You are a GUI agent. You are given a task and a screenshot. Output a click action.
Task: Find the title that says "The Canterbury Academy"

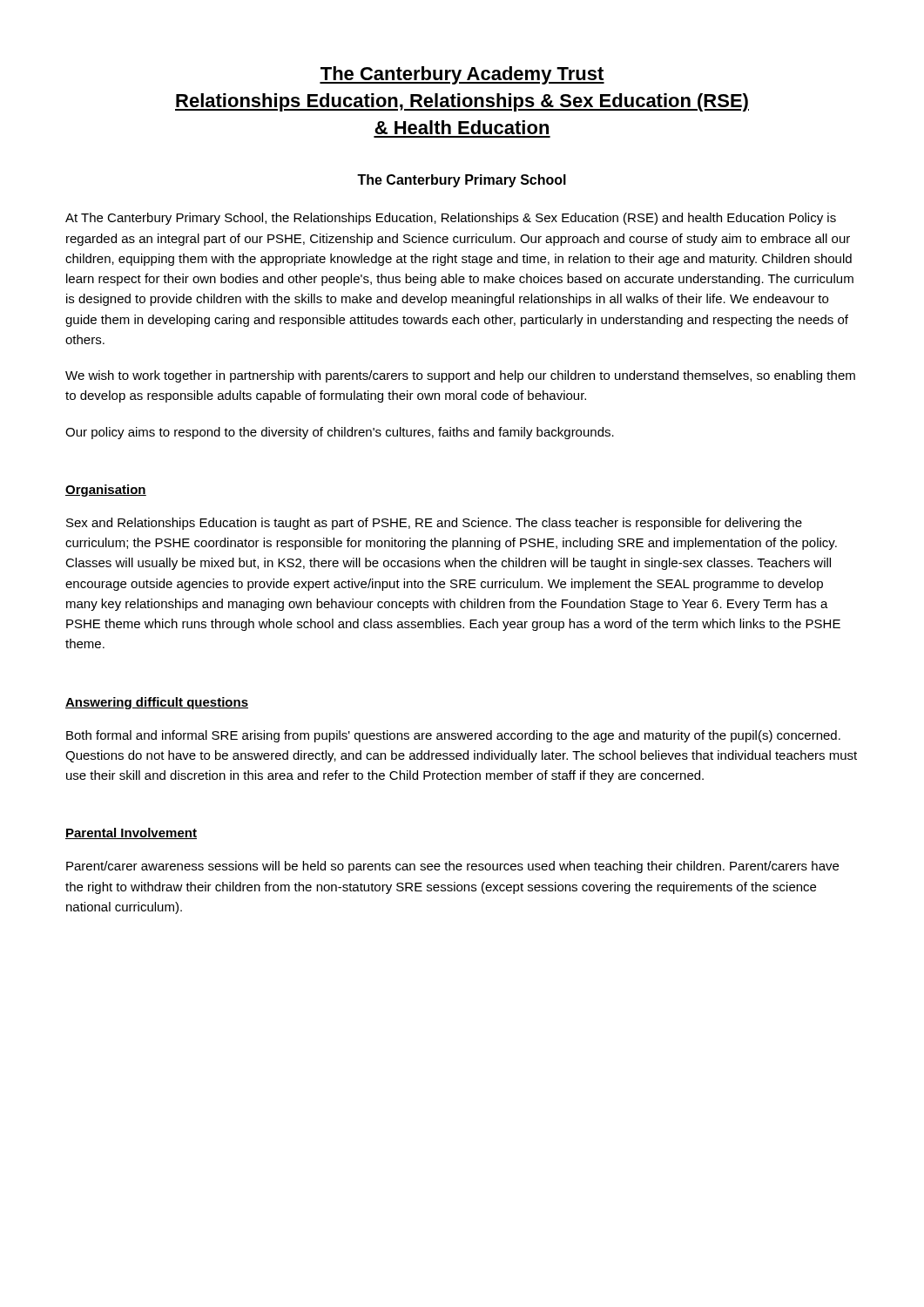coord(462,101)
